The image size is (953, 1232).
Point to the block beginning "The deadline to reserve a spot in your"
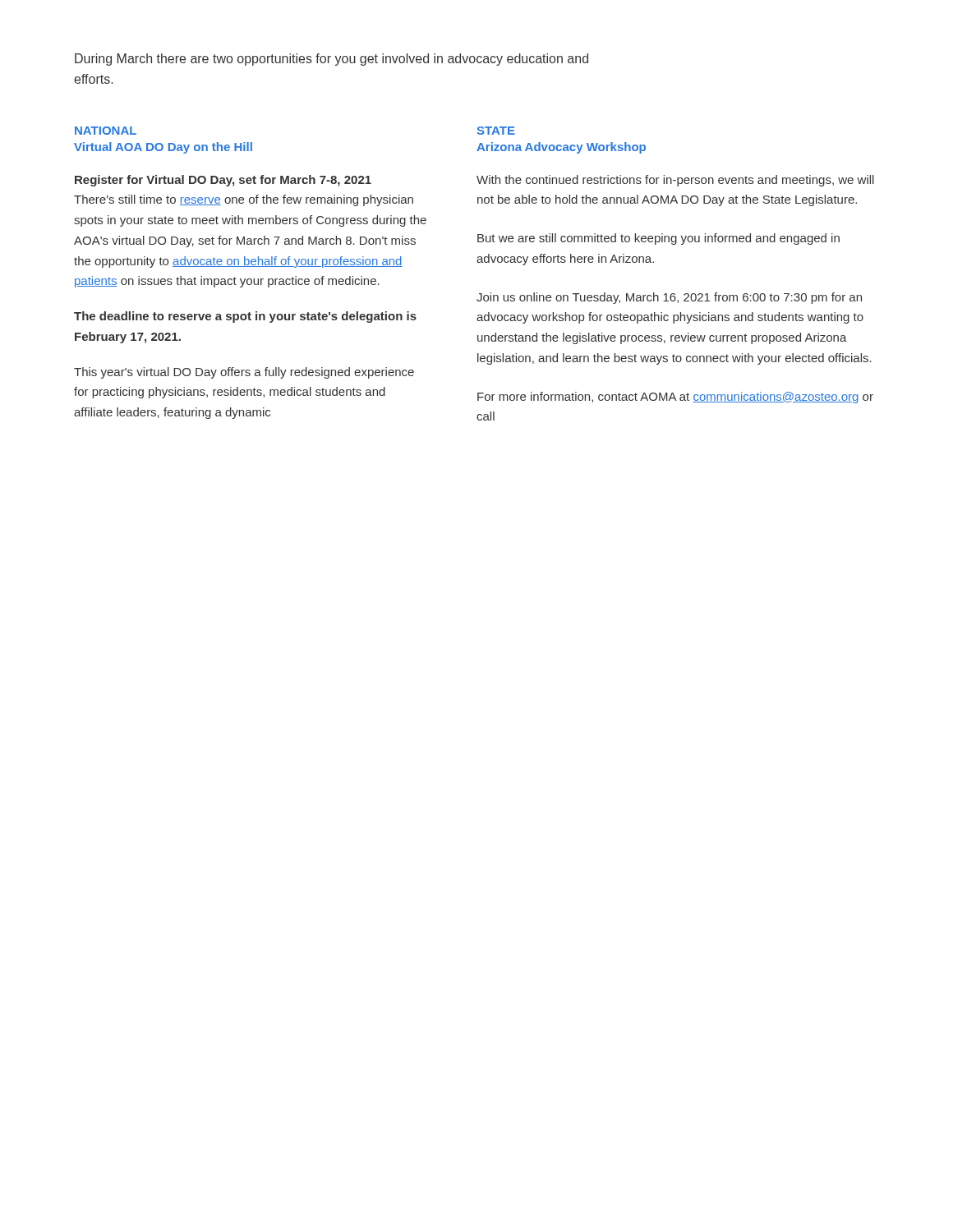pyautogui.click(x=245, y=326)
